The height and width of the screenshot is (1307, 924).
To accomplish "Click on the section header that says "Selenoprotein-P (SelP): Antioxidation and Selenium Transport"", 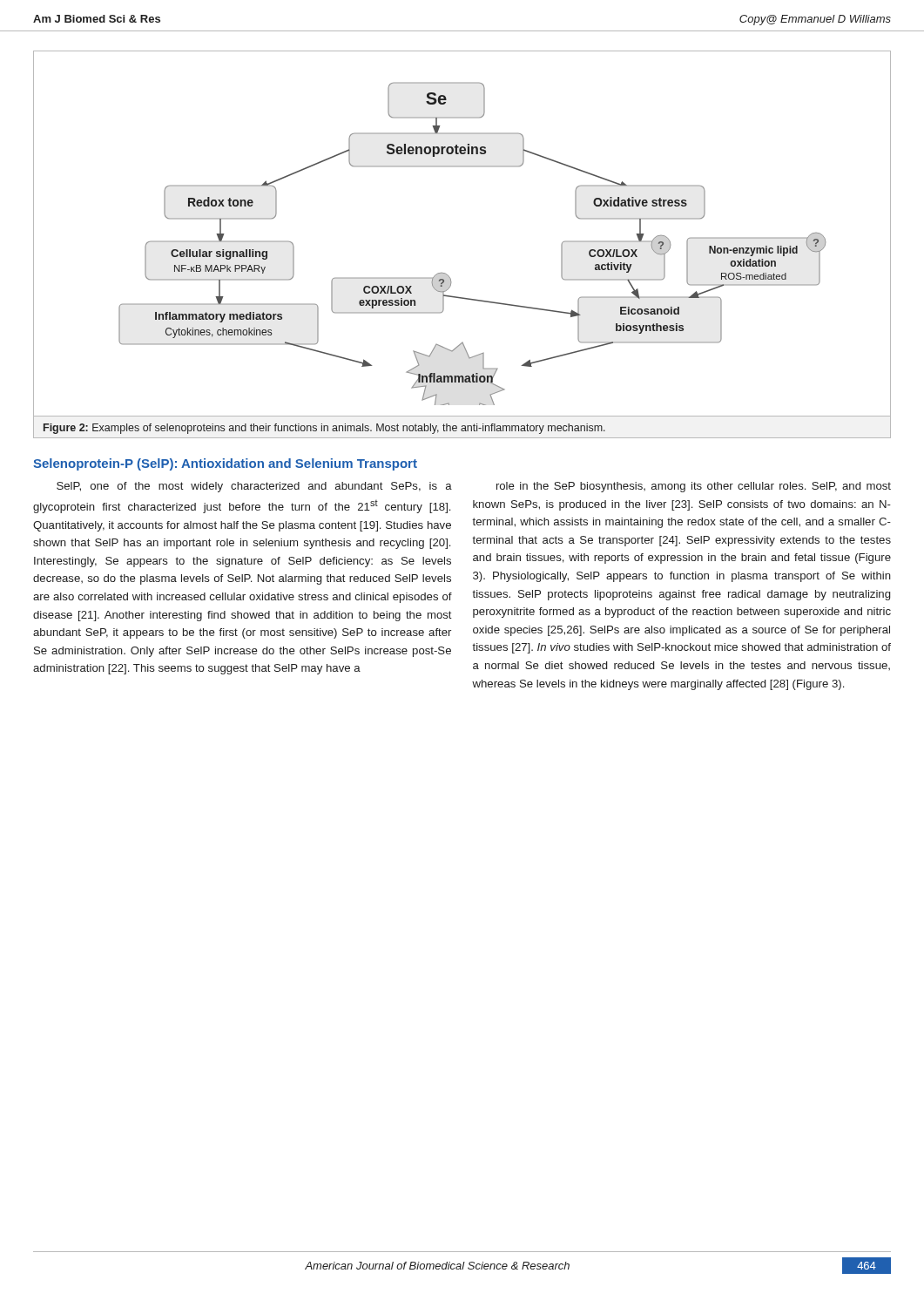I will coord(225,463).
